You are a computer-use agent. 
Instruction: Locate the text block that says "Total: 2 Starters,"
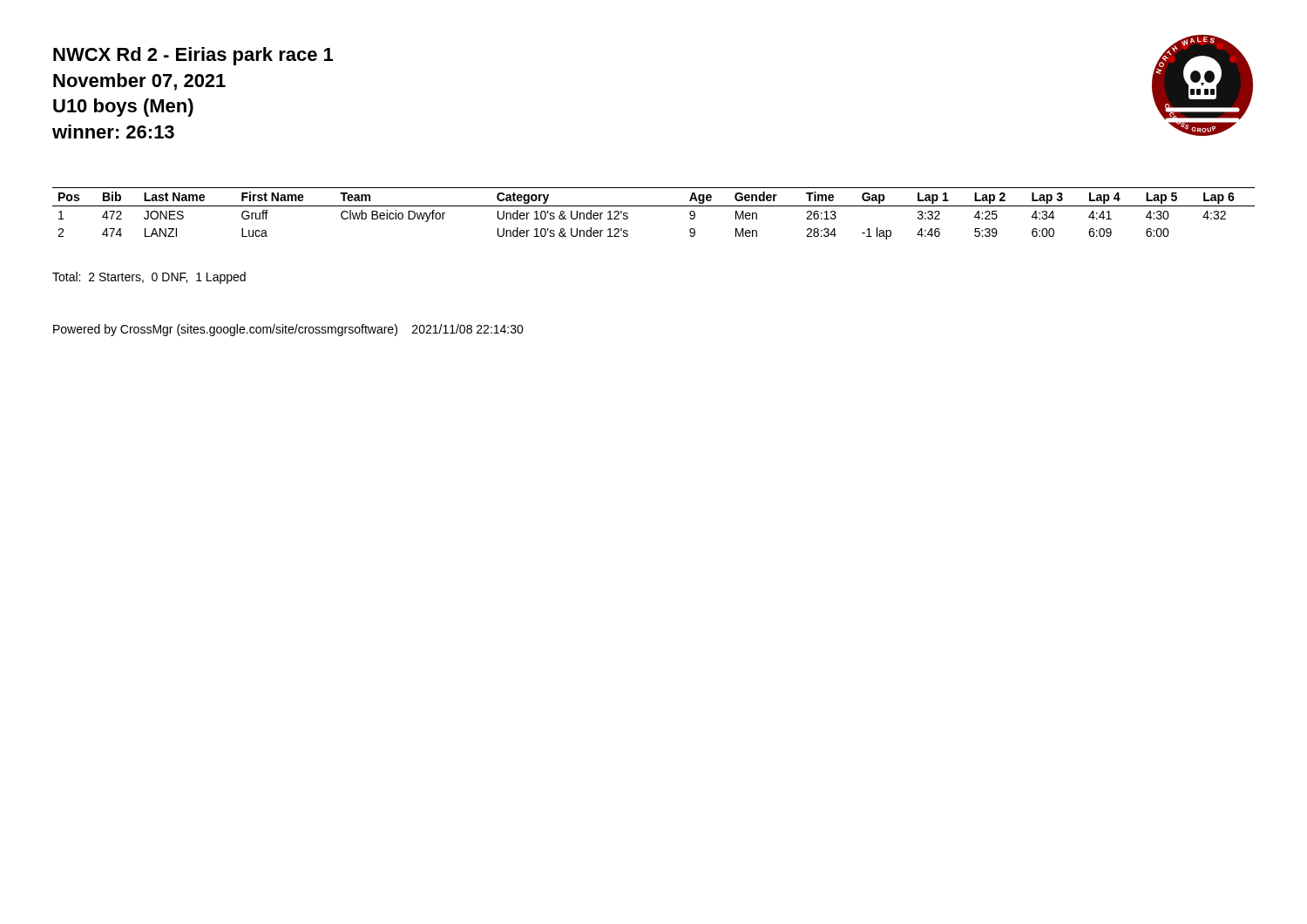(149, 277)
